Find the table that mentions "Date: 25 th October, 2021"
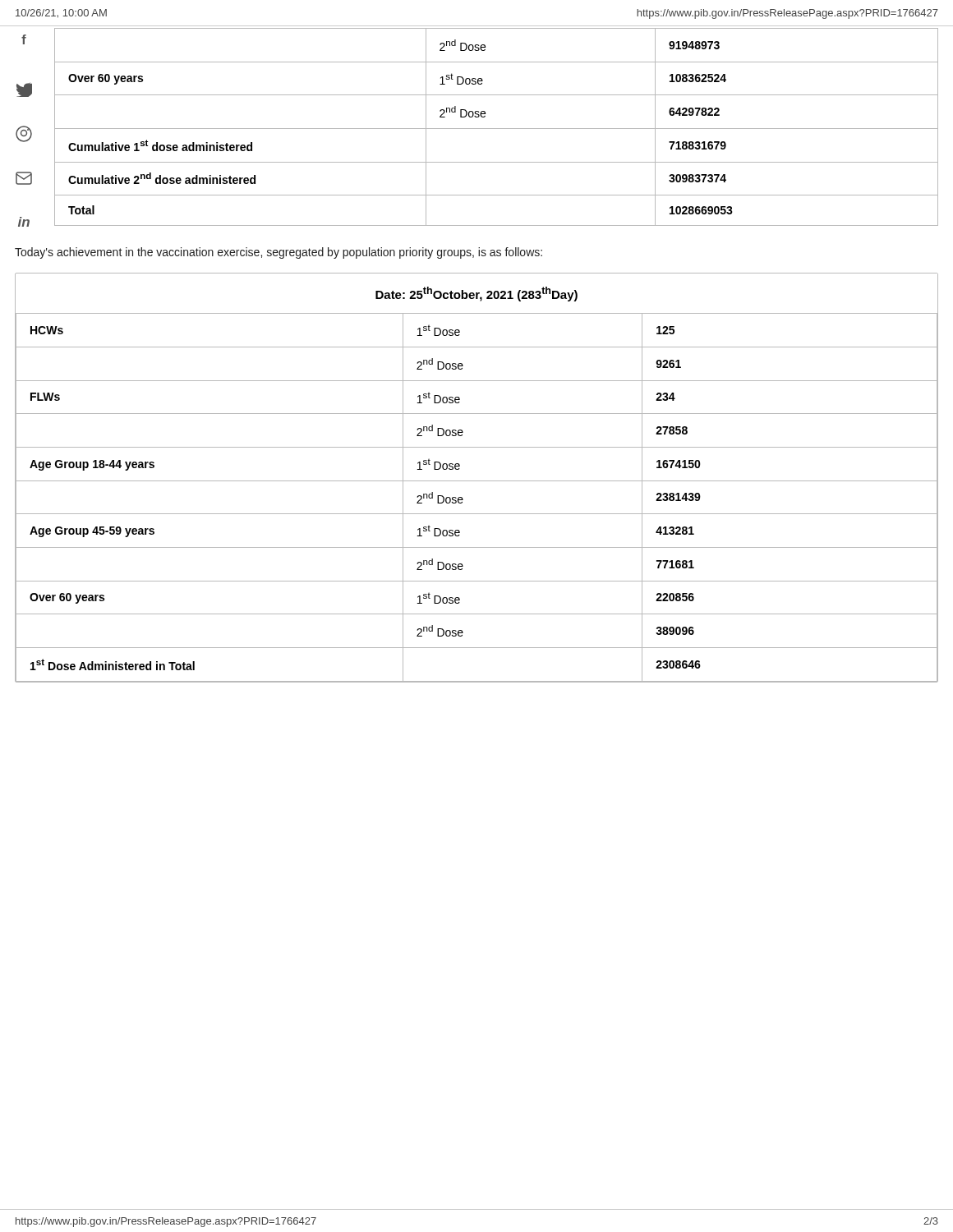 [x=476, y=478]
